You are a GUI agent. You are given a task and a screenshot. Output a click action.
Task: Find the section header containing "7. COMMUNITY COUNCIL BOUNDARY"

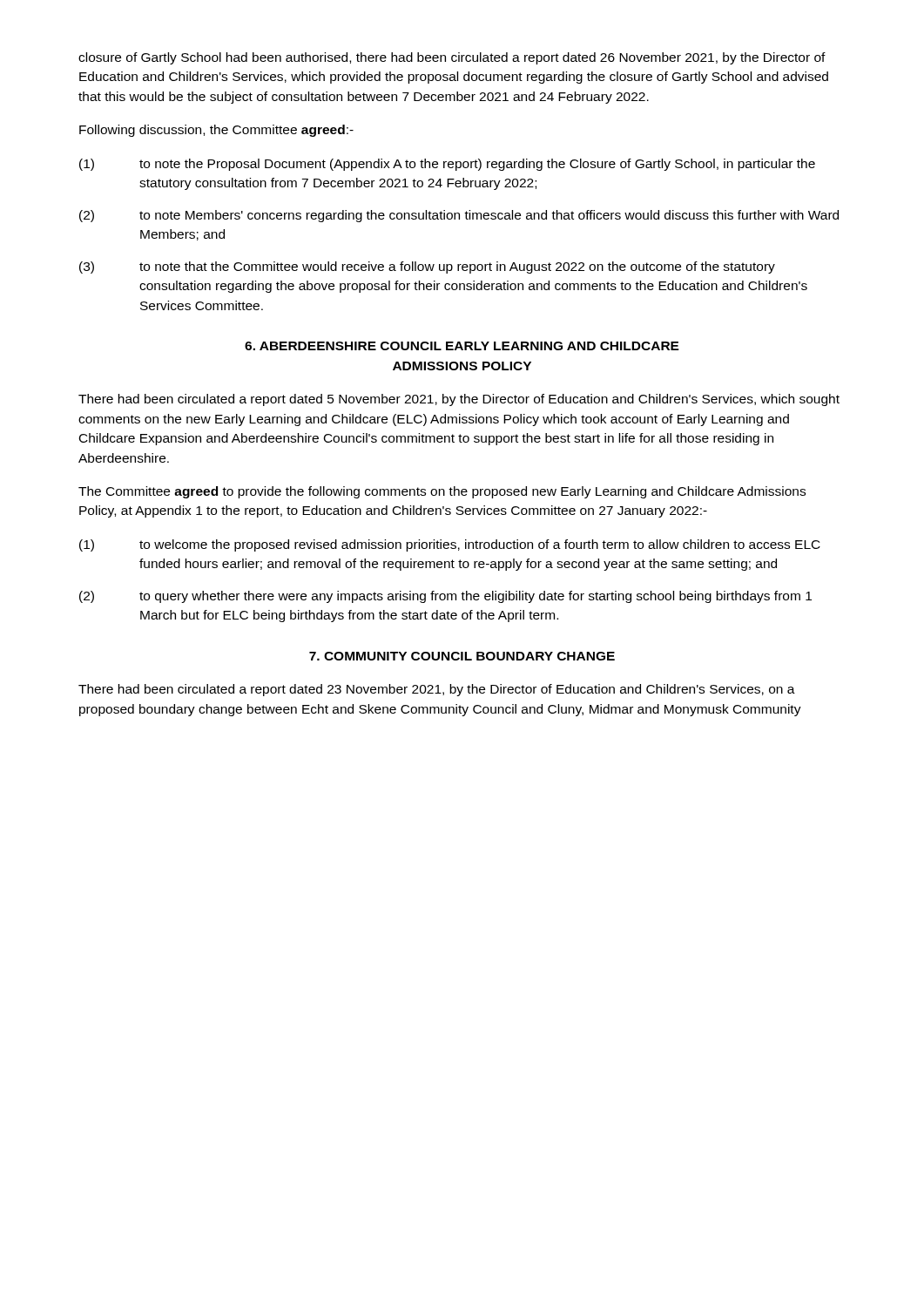click(x=462, y=656)
